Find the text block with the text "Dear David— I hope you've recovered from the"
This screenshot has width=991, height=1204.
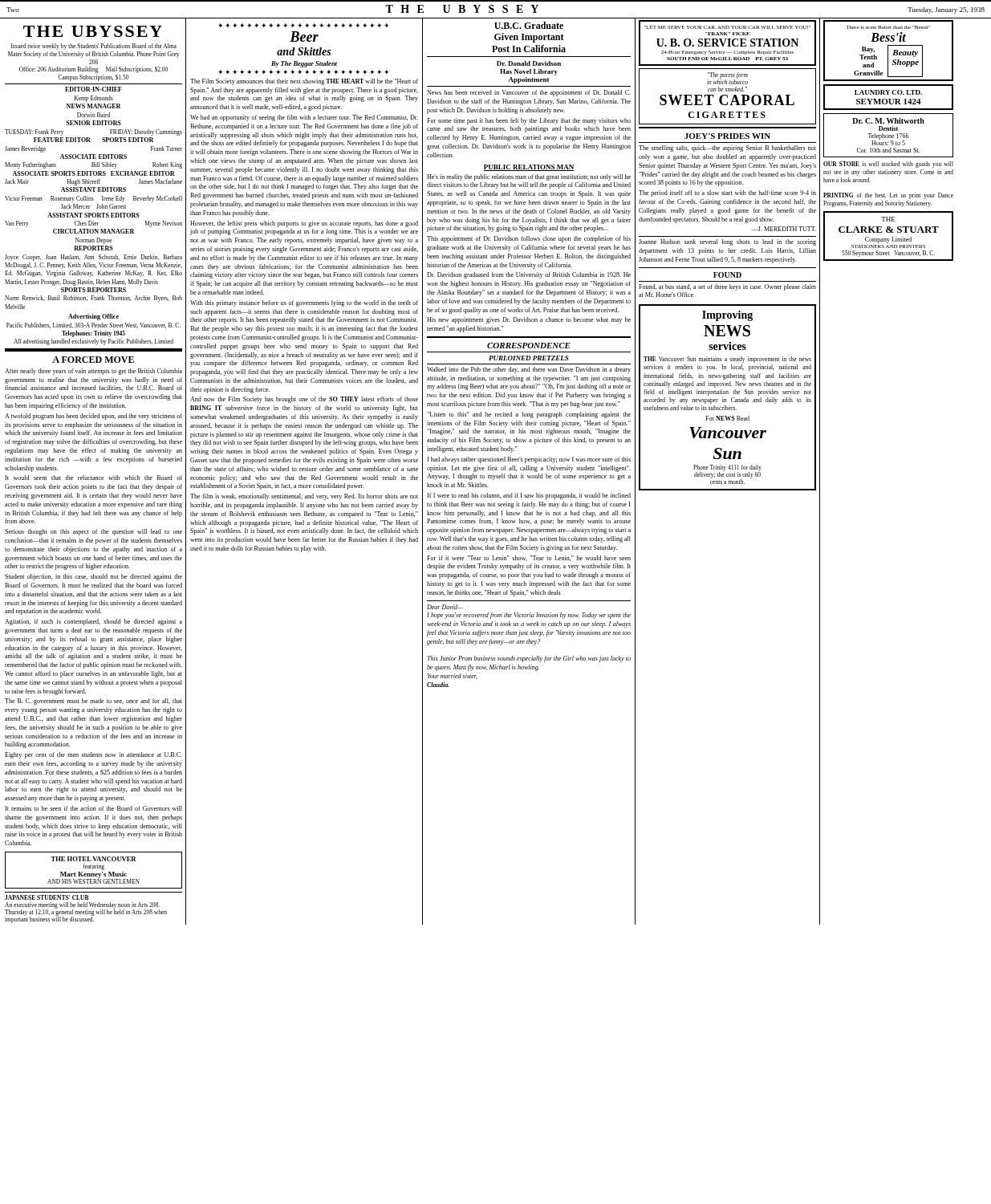(529, 646)
